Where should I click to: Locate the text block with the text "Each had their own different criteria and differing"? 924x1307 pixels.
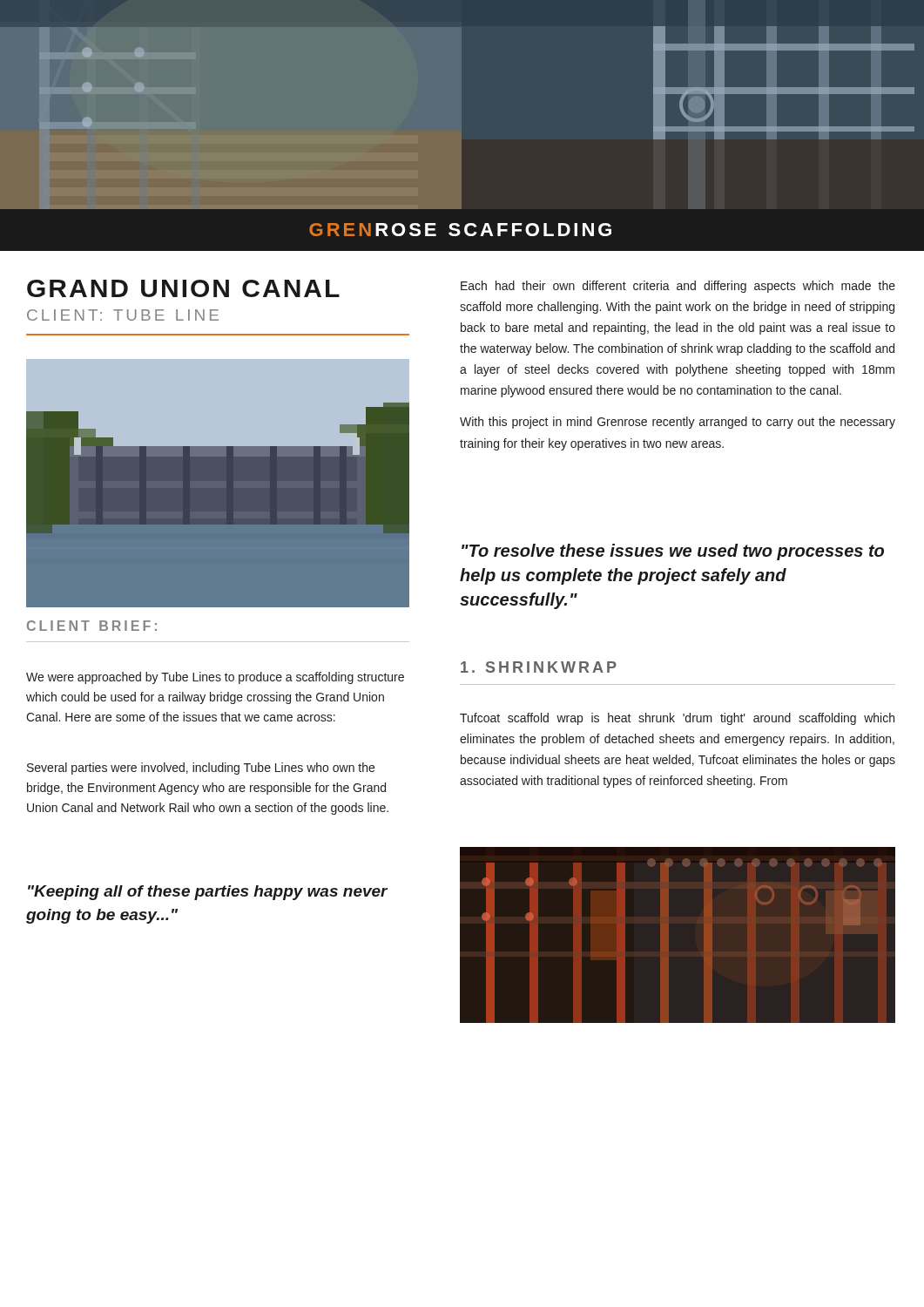coord(678,357)
